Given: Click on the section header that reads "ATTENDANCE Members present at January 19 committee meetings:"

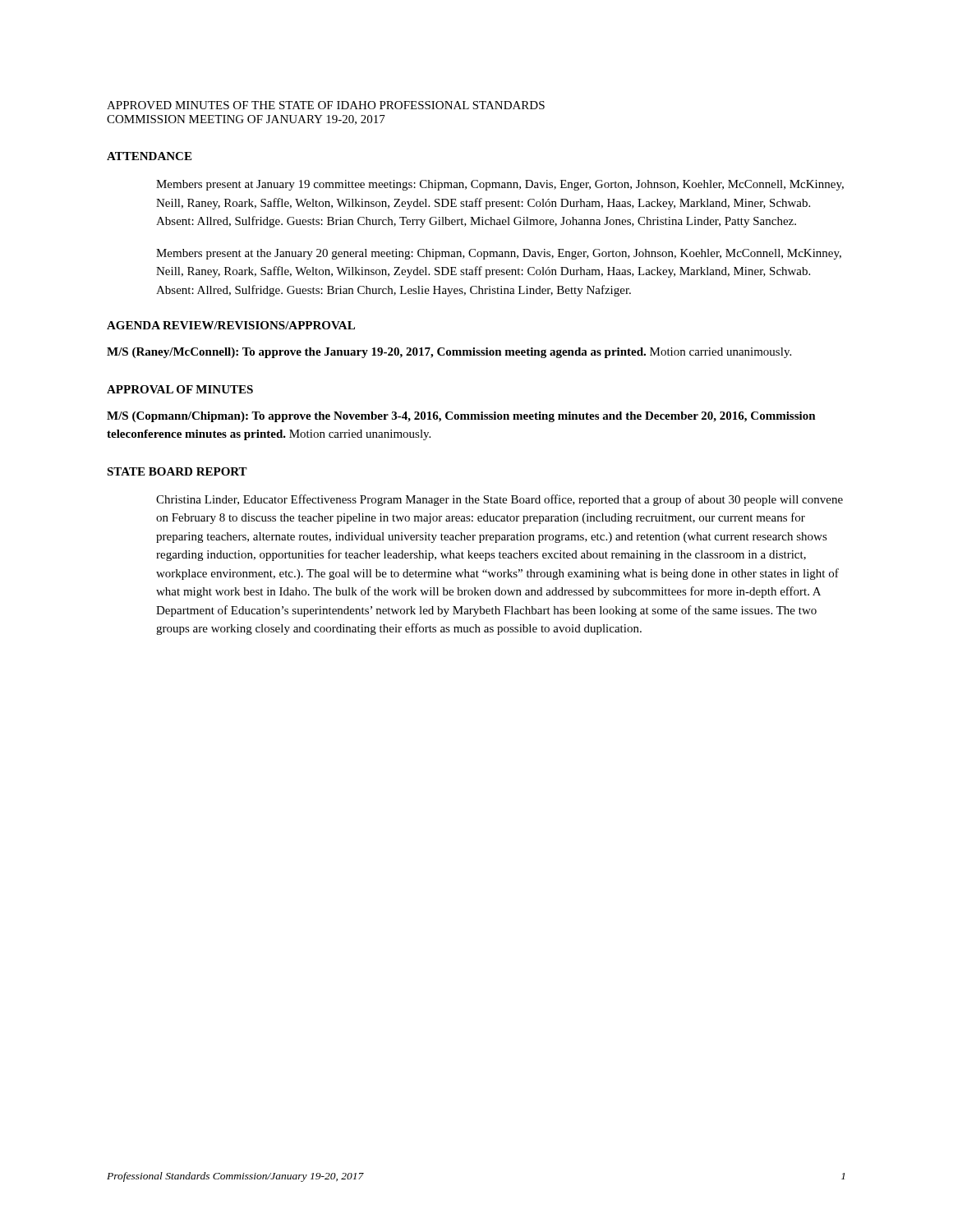Looking at the screenshot, I should point(476,224).
